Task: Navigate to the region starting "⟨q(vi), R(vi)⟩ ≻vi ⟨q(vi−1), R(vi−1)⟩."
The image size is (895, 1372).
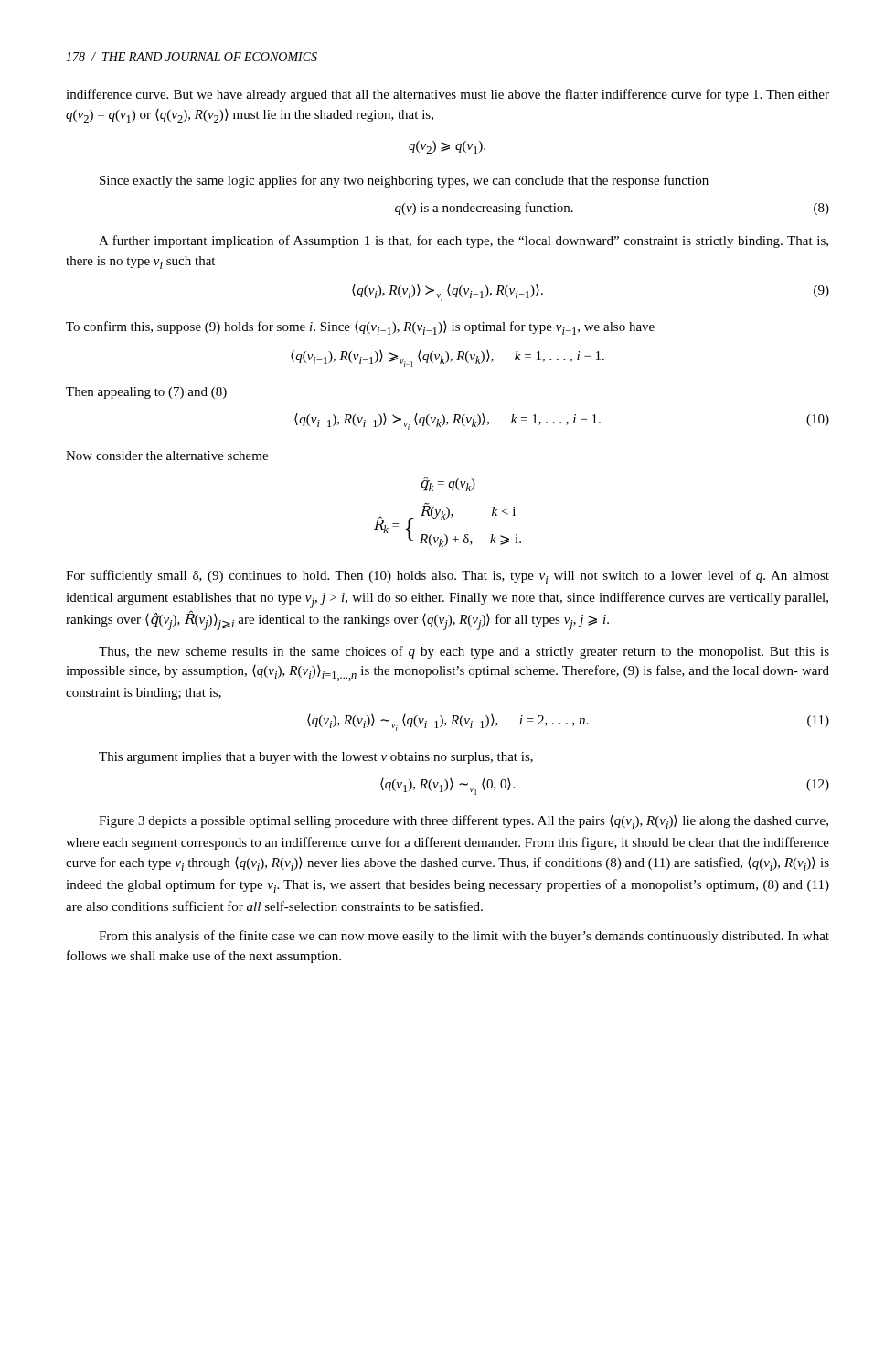Action: [448, 292]
